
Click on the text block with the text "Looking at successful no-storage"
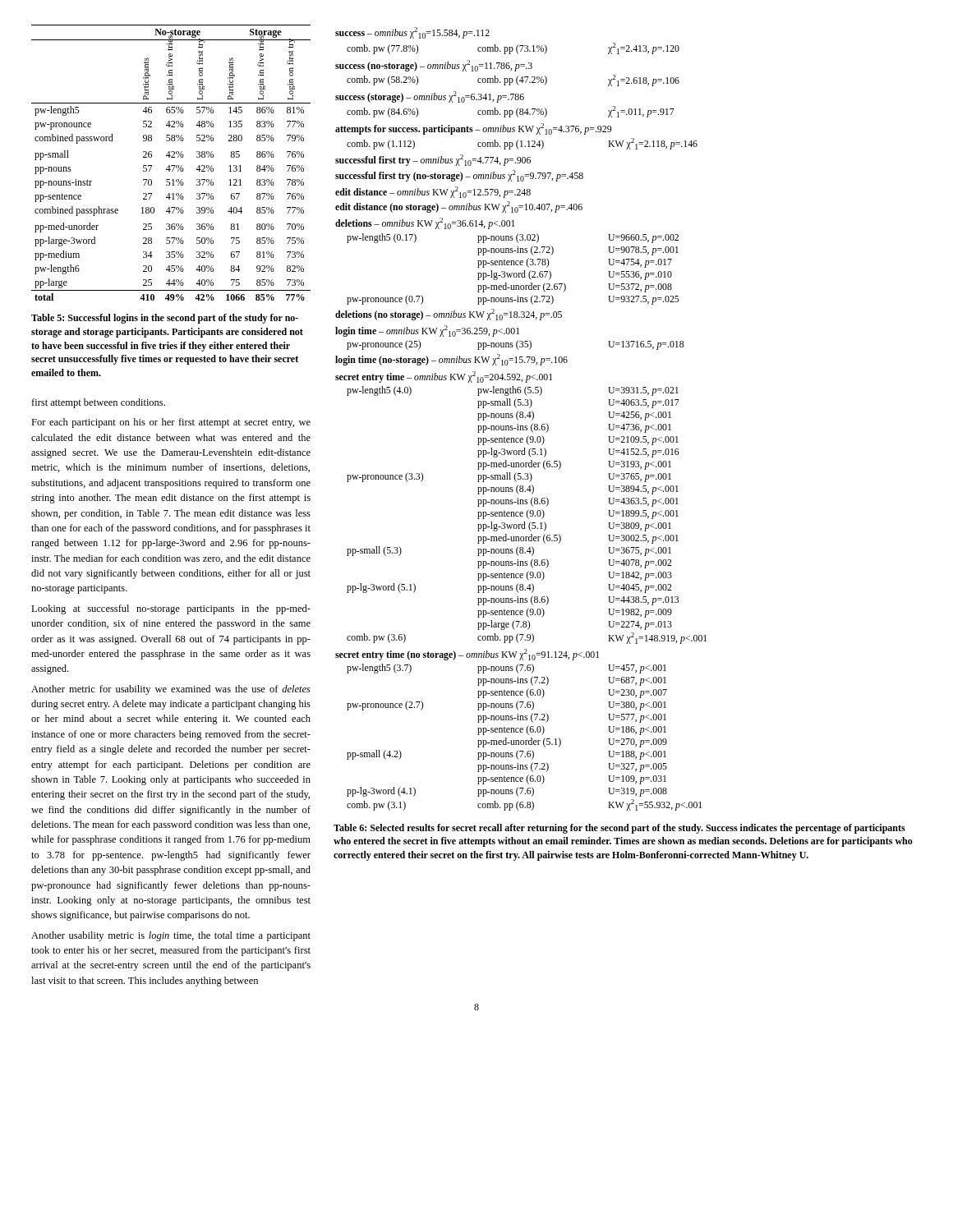tap(171, 639)
